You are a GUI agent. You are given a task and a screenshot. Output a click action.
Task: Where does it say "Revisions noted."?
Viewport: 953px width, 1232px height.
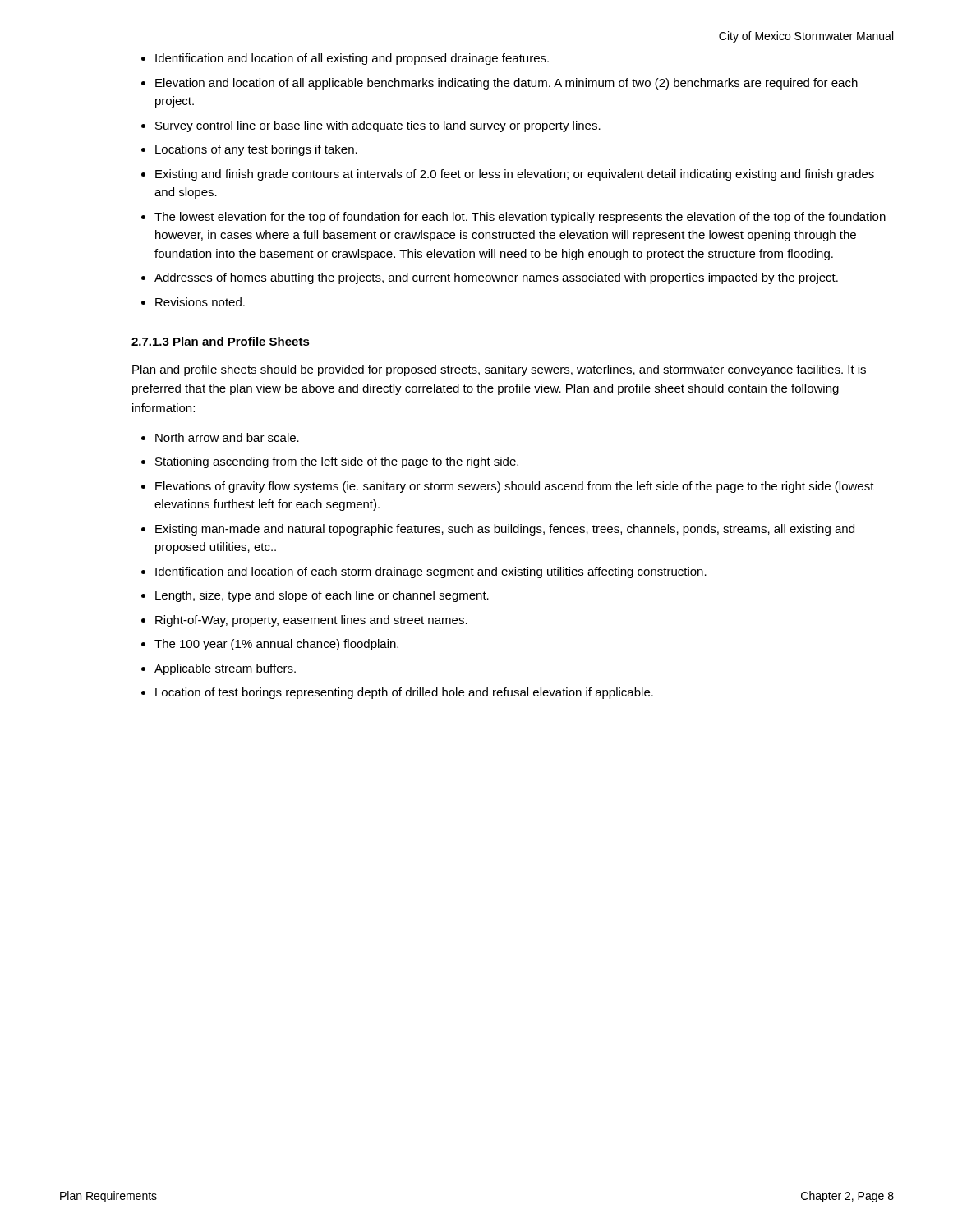point(200,301)
